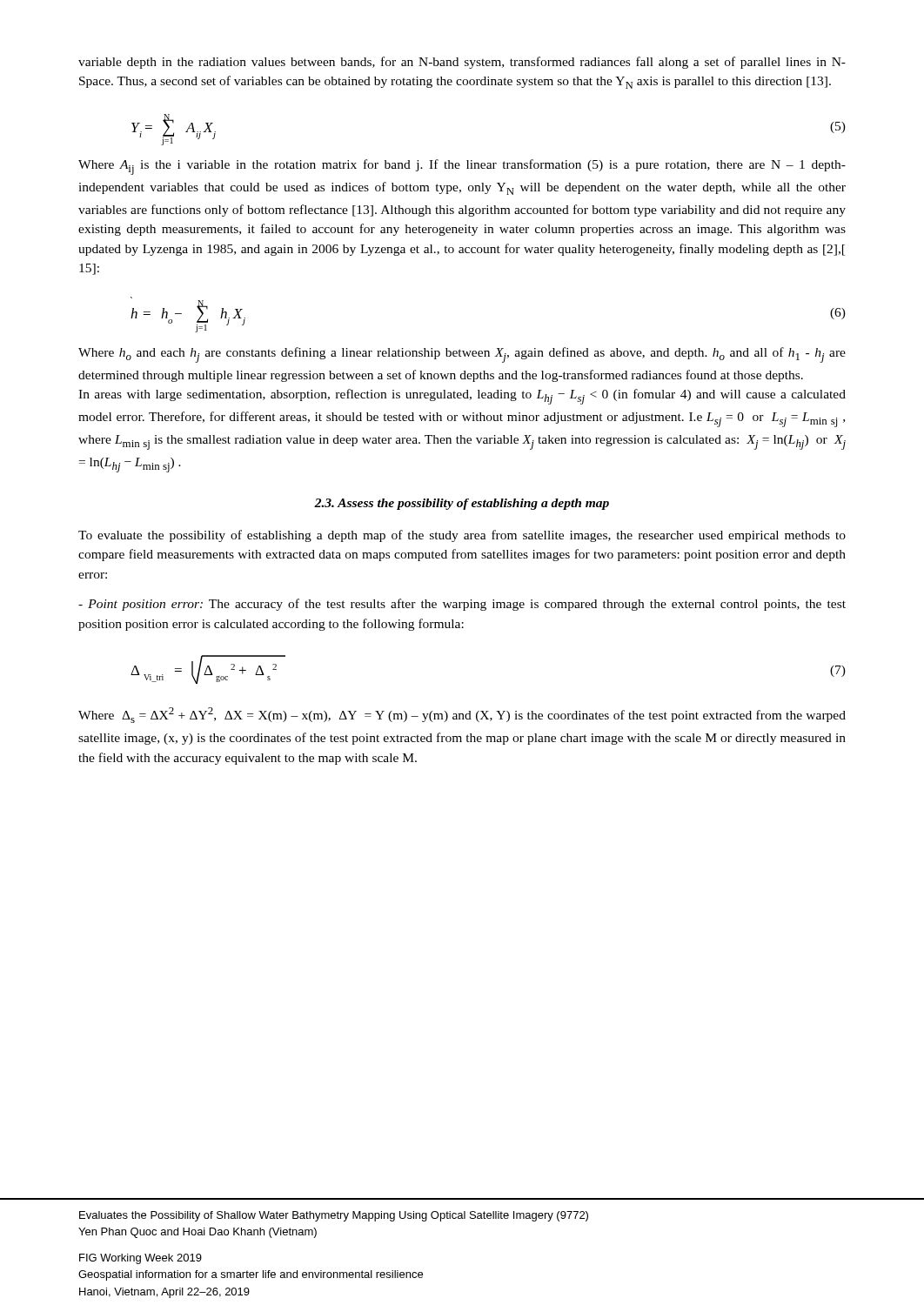Select the text block that reads "Point position error: The accuracy of"

(462, 613)
